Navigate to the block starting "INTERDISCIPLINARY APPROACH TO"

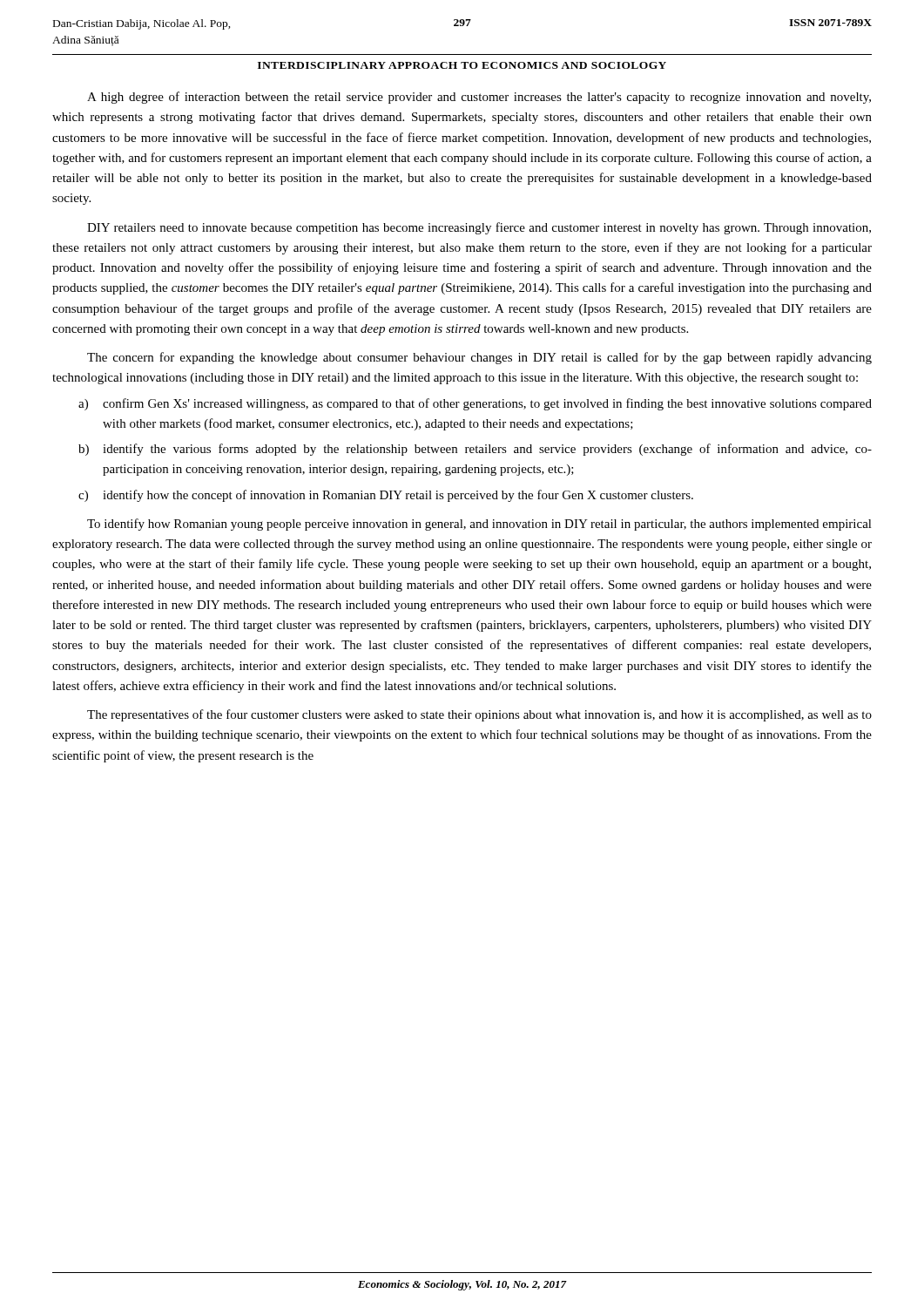coord(462,65)
